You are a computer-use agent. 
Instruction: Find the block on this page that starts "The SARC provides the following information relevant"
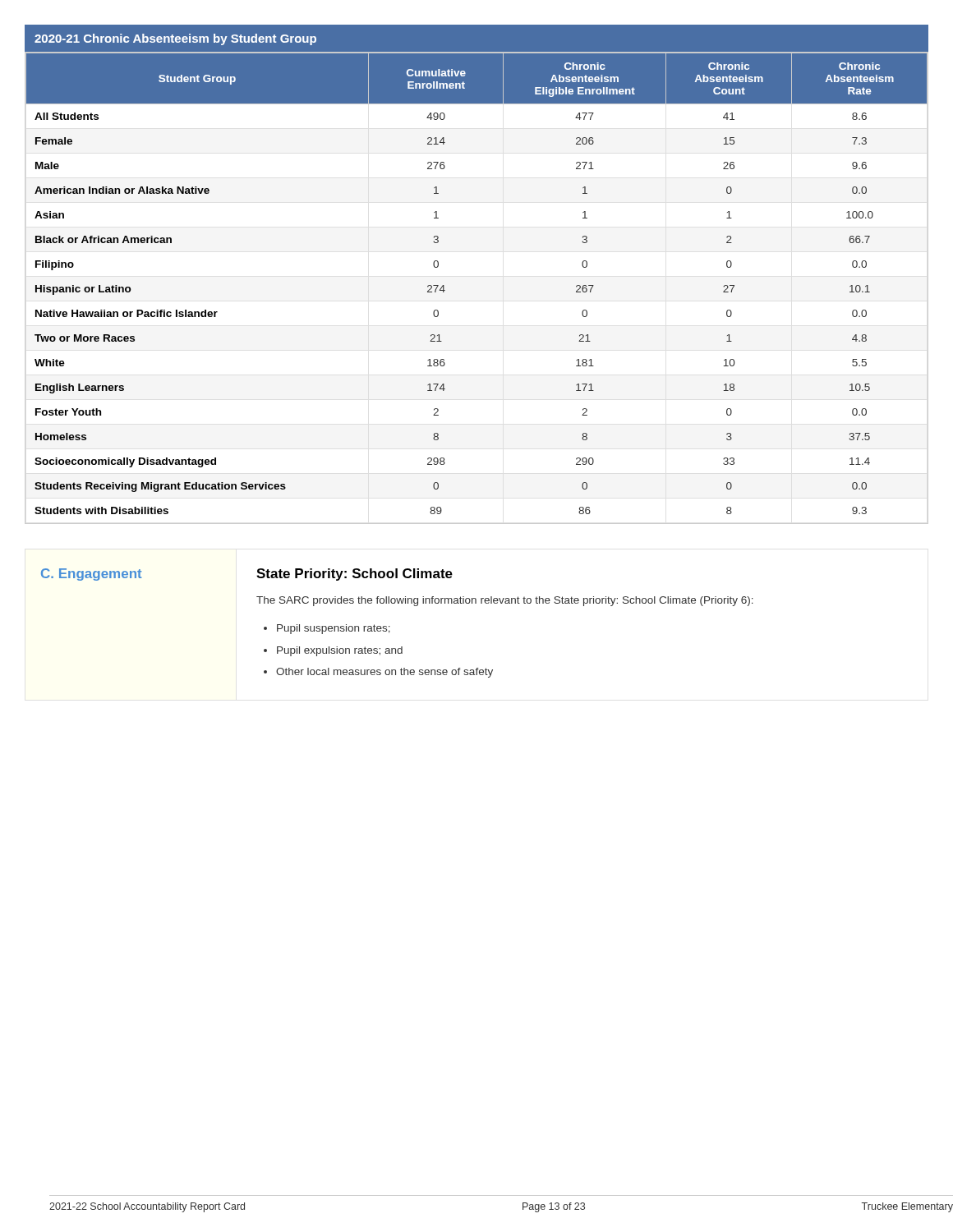(582, 601)
